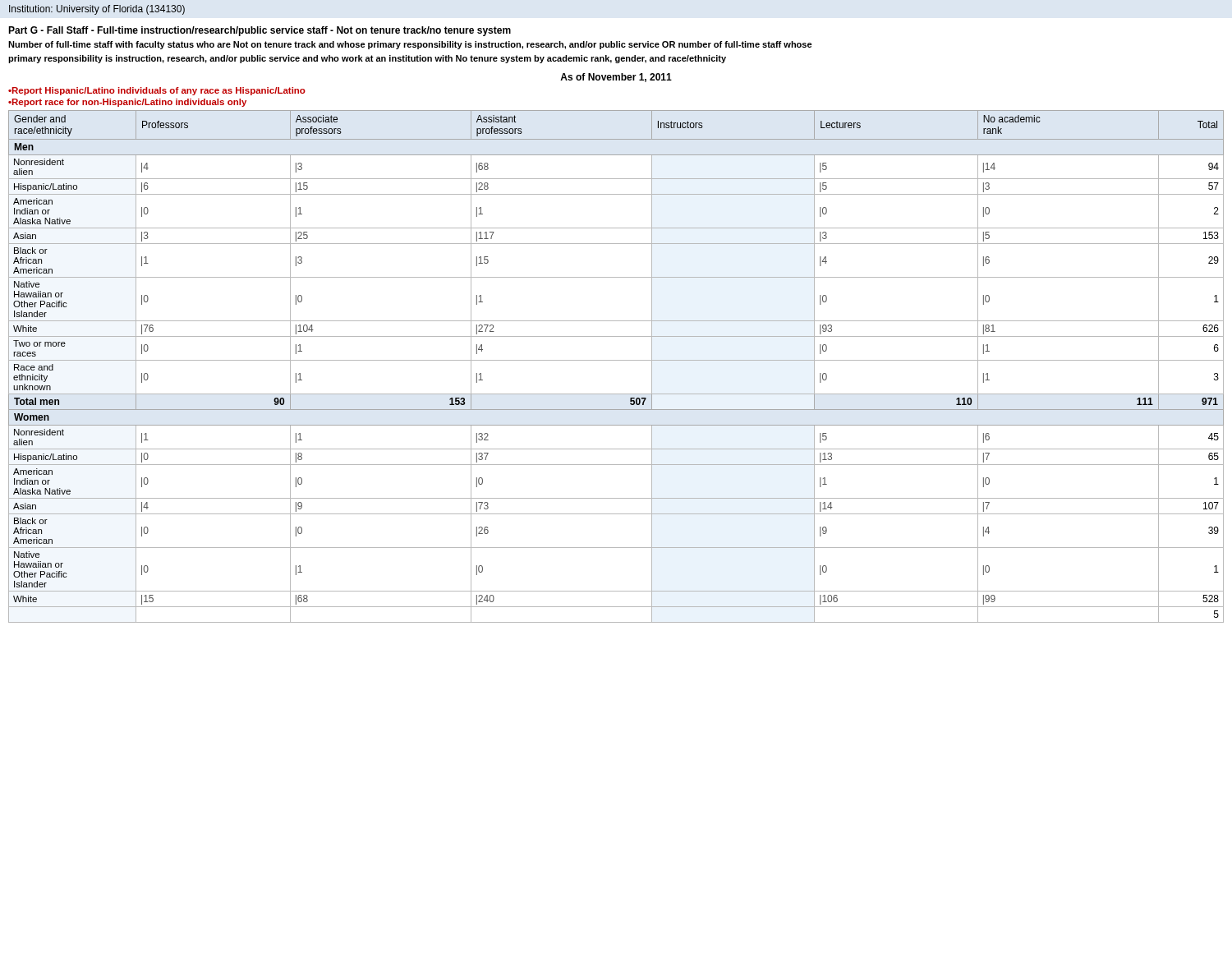The image size is (1232, 953).
Task: Find the section header containing "Part G - Fall"
Action: [x=260, y=30]
